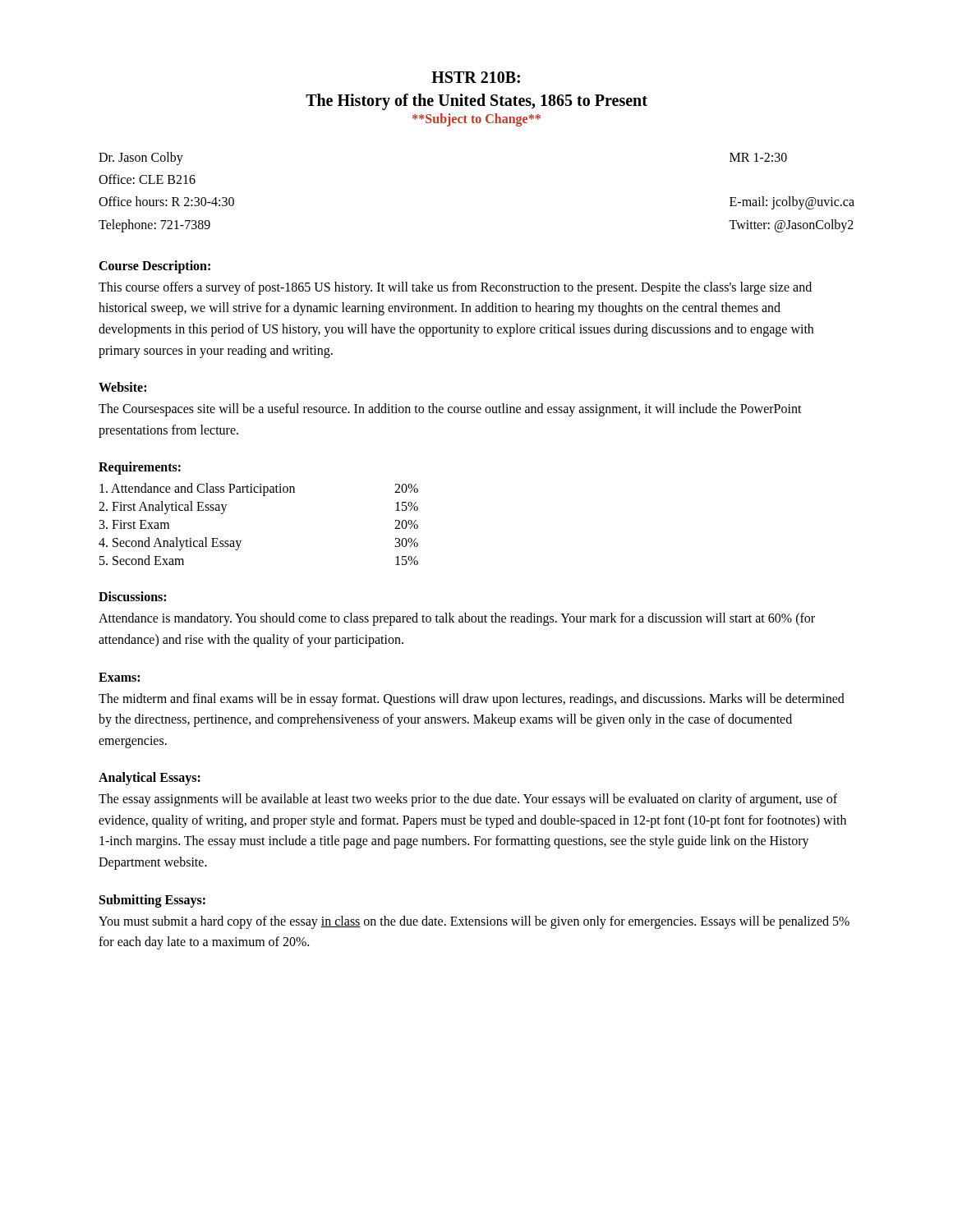
Task: Point to the passage starting "Dr. Jason Colby Office: CLE B216 Office"
Action: click(x=136, y=158)
